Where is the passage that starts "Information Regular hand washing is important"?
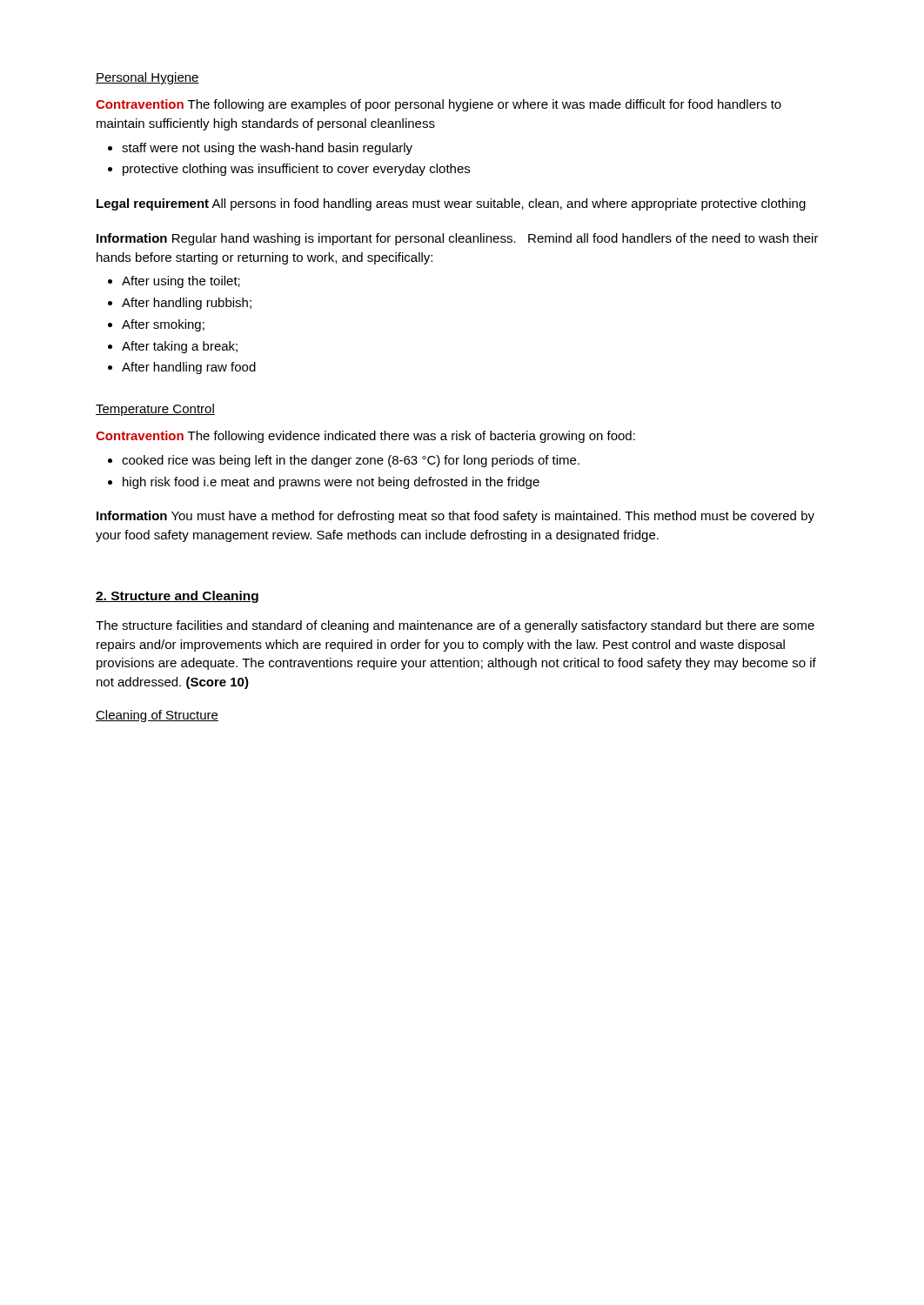This screenshot has width=924, height=1305. (x=458, y=239)
